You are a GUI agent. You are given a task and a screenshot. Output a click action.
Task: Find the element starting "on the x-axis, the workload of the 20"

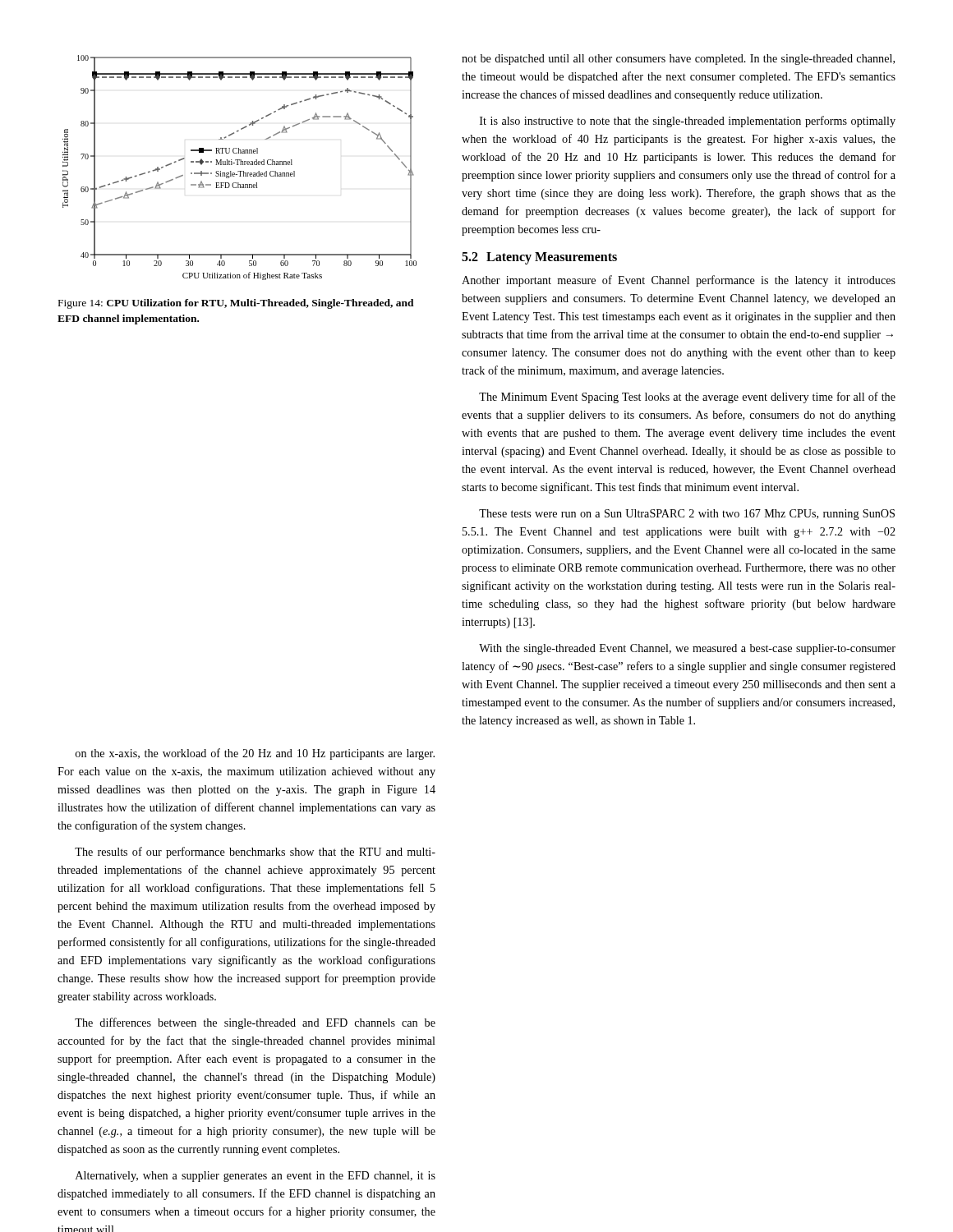(246, 988)
